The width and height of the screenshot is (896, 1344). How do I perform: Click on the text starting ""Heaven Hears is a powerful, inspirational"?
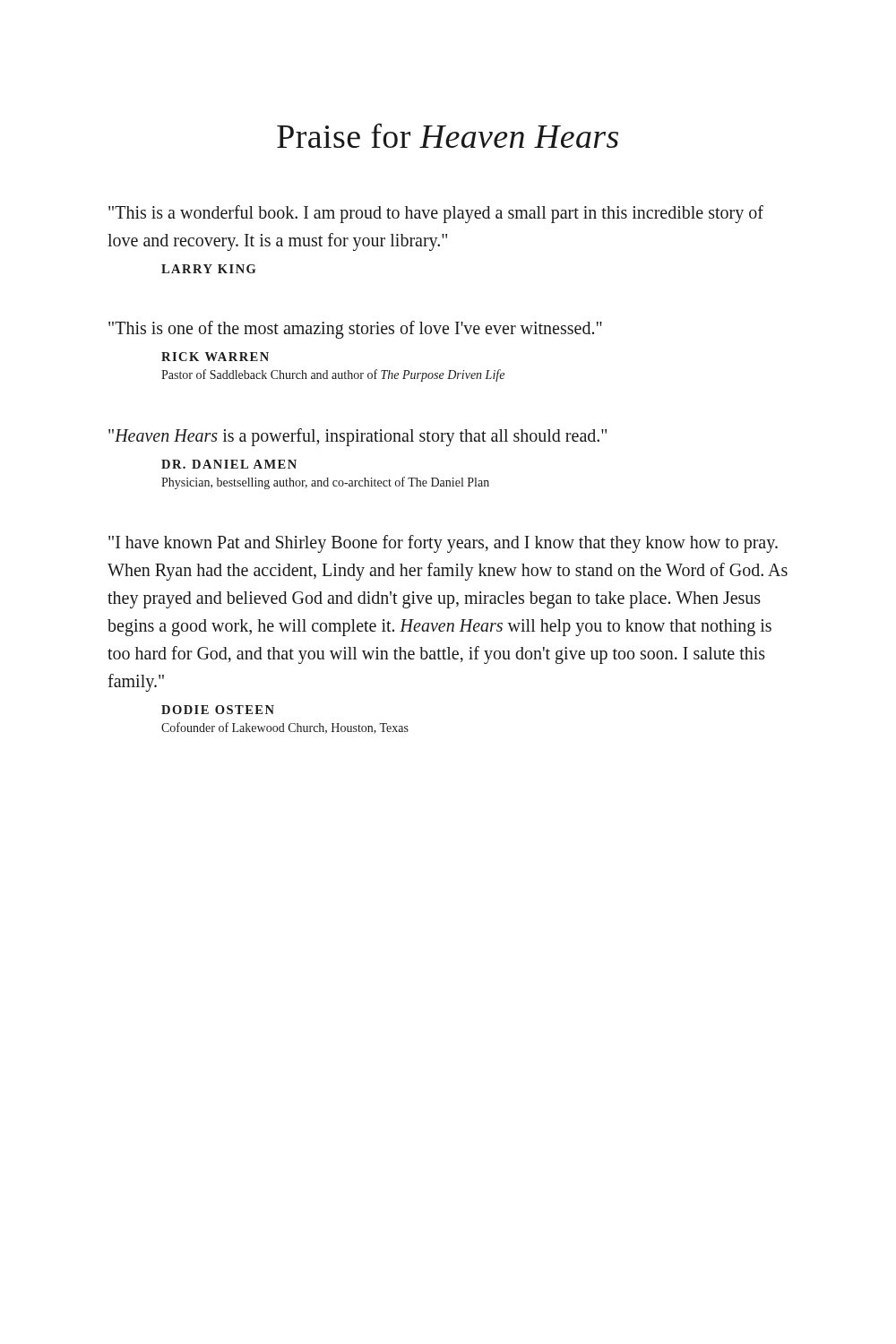coord(448,456)
